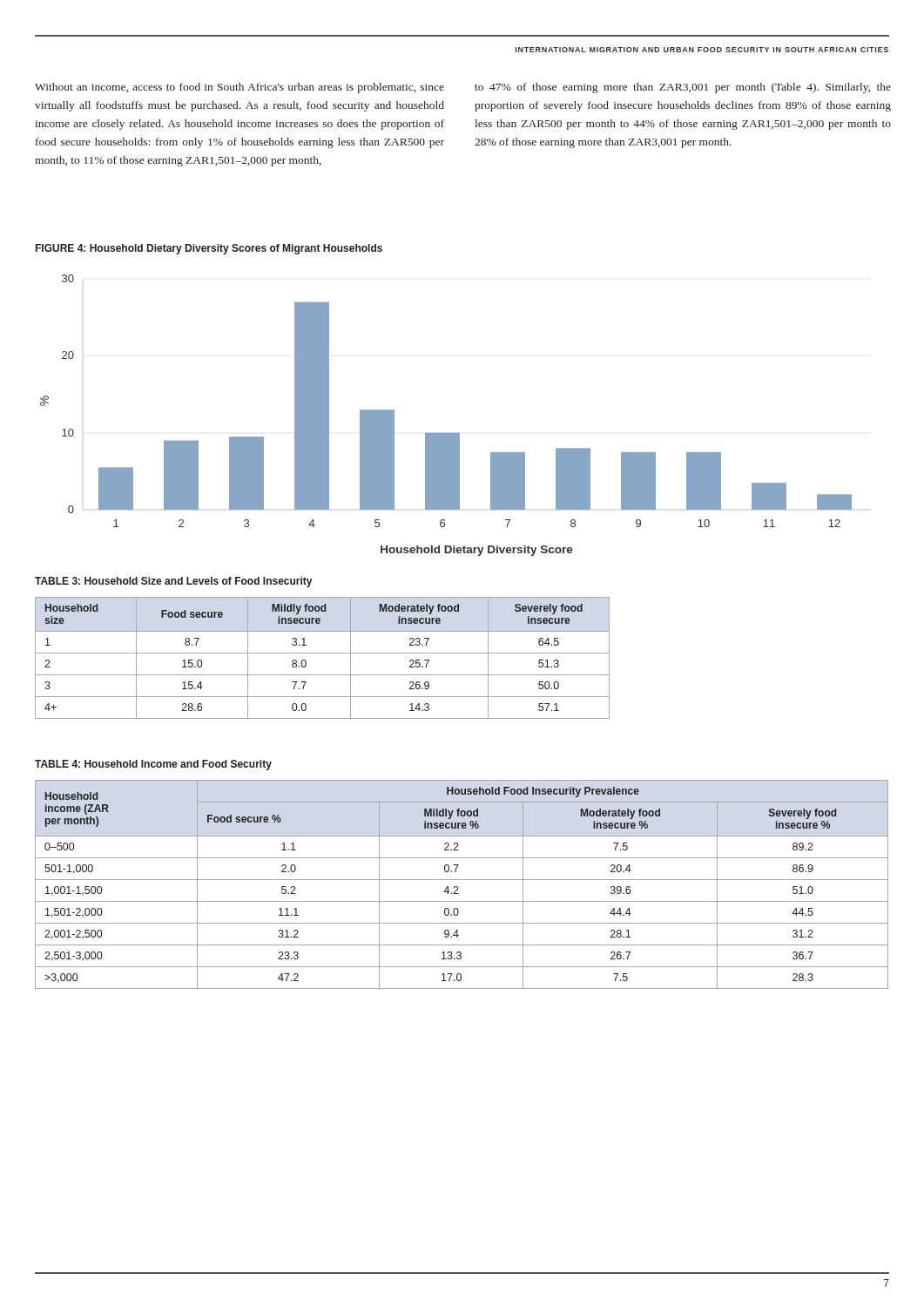
Task: Select the region starting "TABLE 4: Household Income and Food Security"
Action: [153, 764]
